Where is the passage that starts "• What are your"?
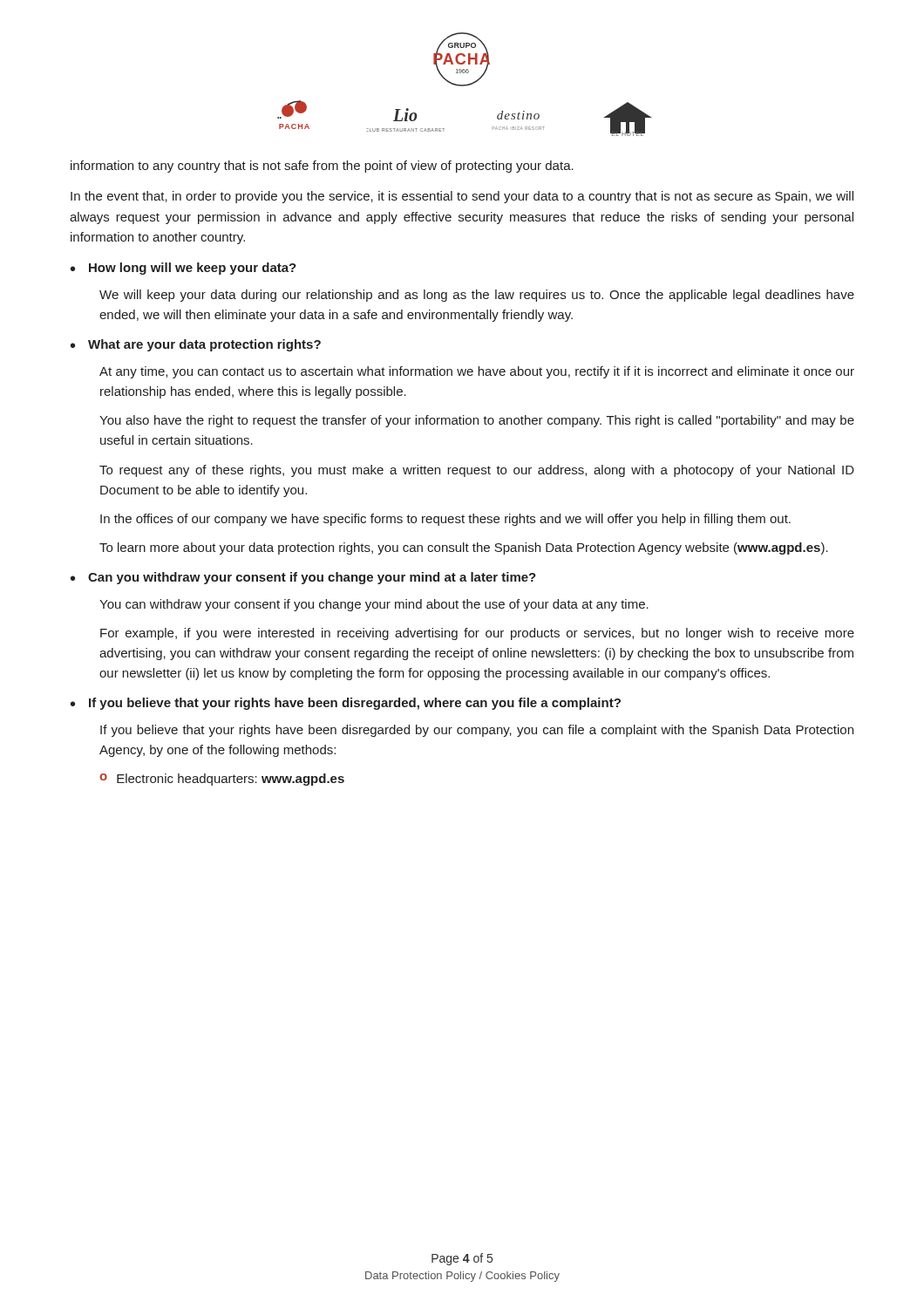 click(x=196, y=344)
